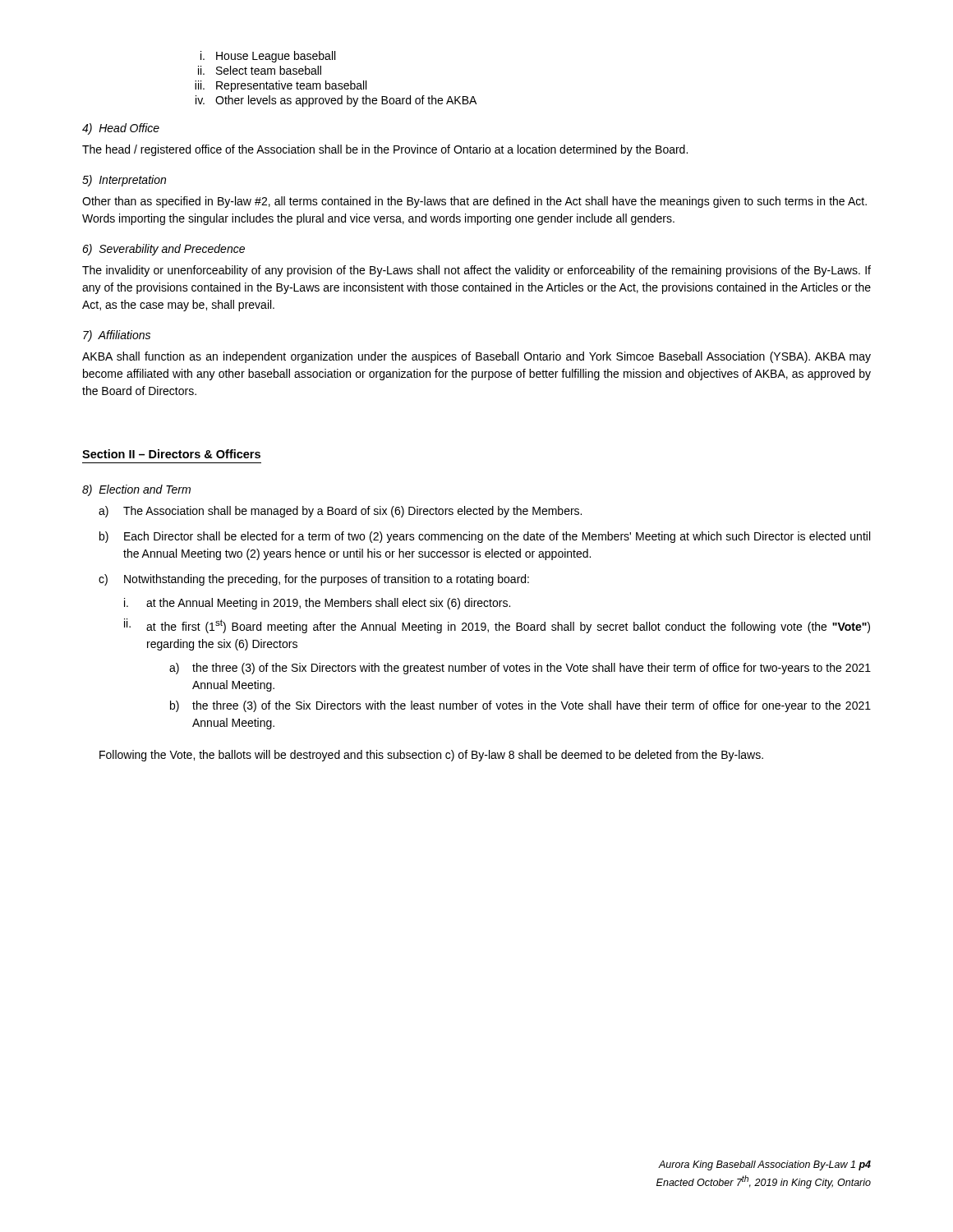Locate the region starting "7) Affiliations"
The image size is (953, 1232).
(x=117, y=336)
